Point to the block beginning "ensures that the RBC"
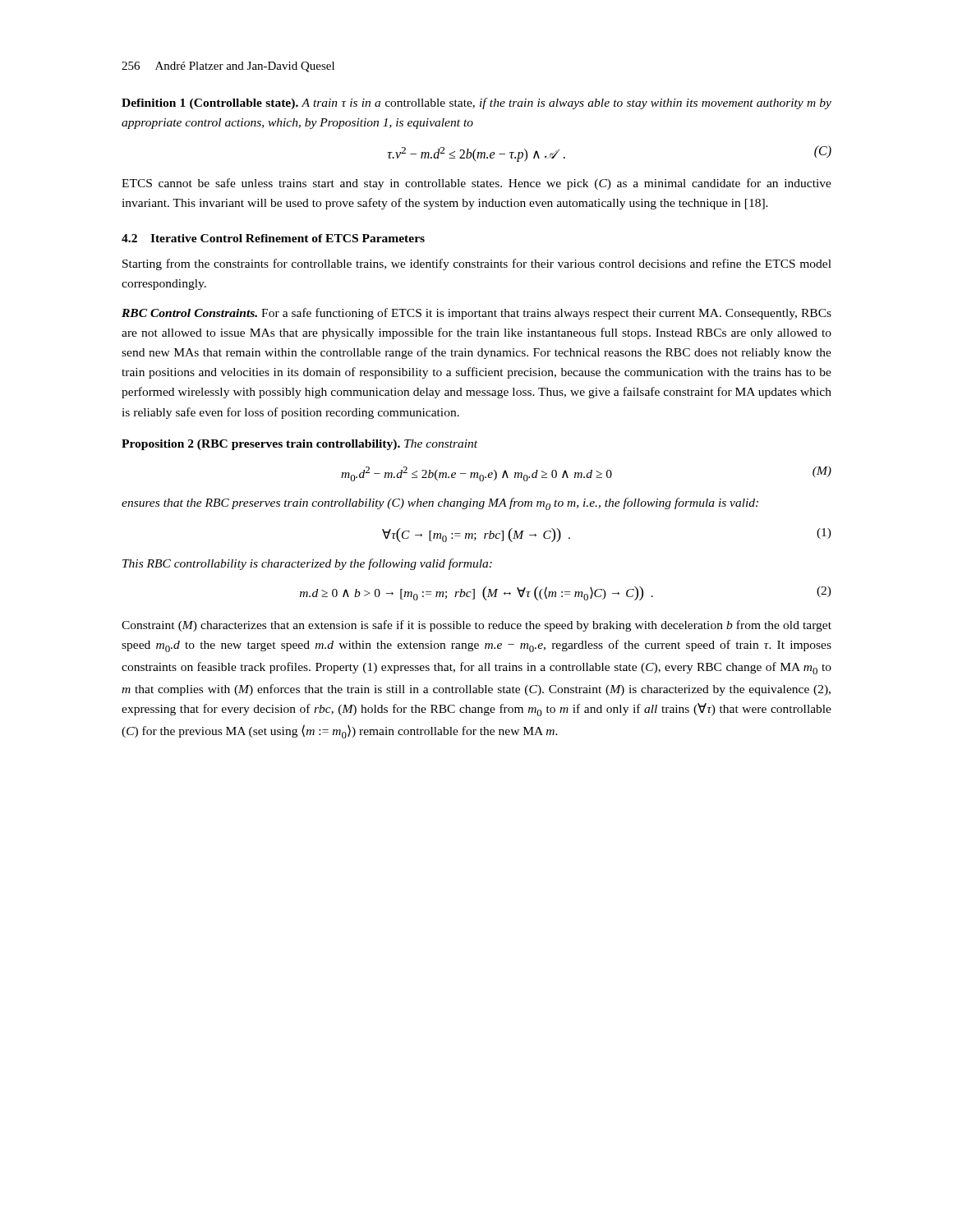Viewport: 953px width, 1232px height. tap(476, 504)
